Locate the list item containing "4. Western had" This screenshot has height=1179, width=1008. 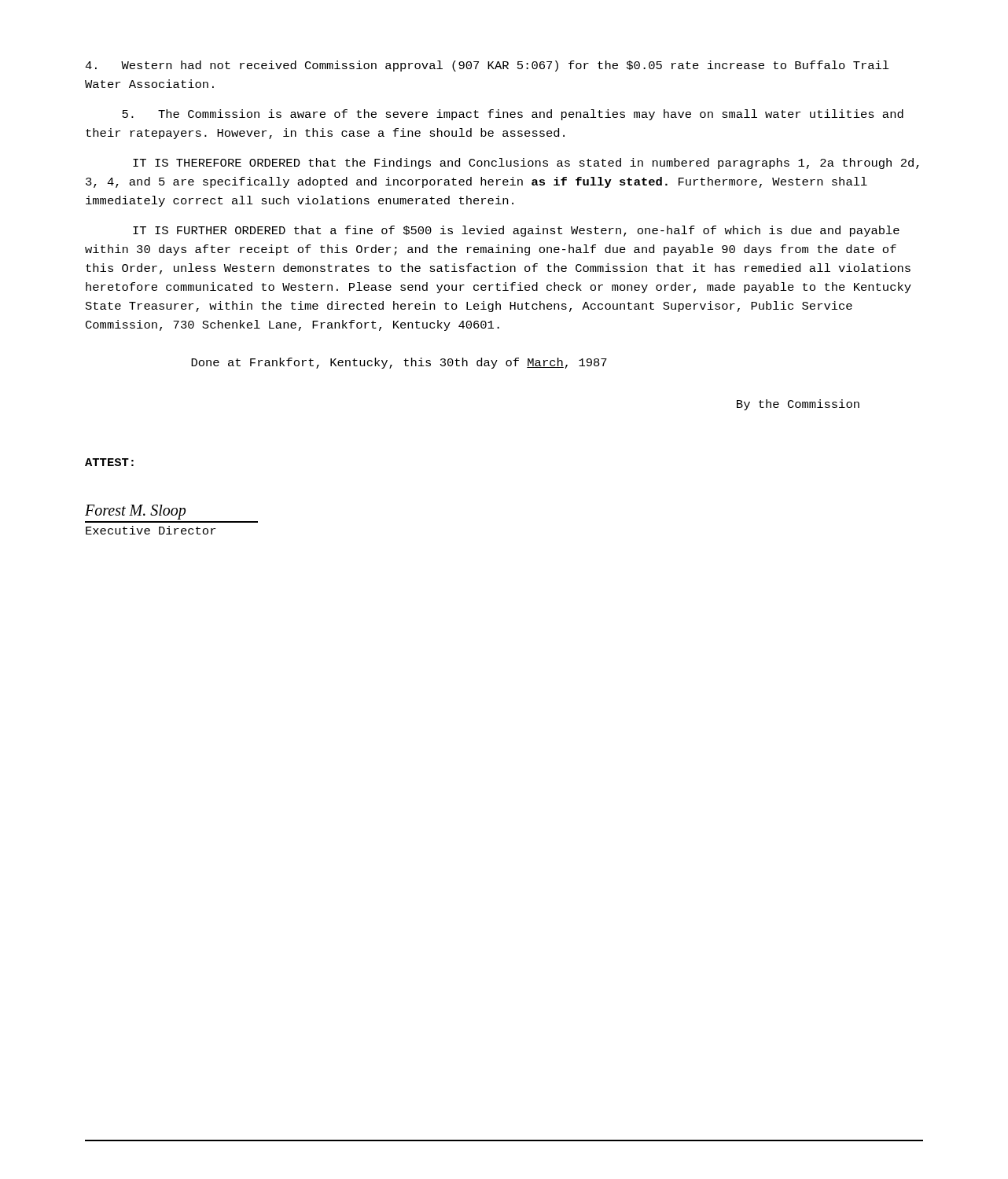coord(487,75)
